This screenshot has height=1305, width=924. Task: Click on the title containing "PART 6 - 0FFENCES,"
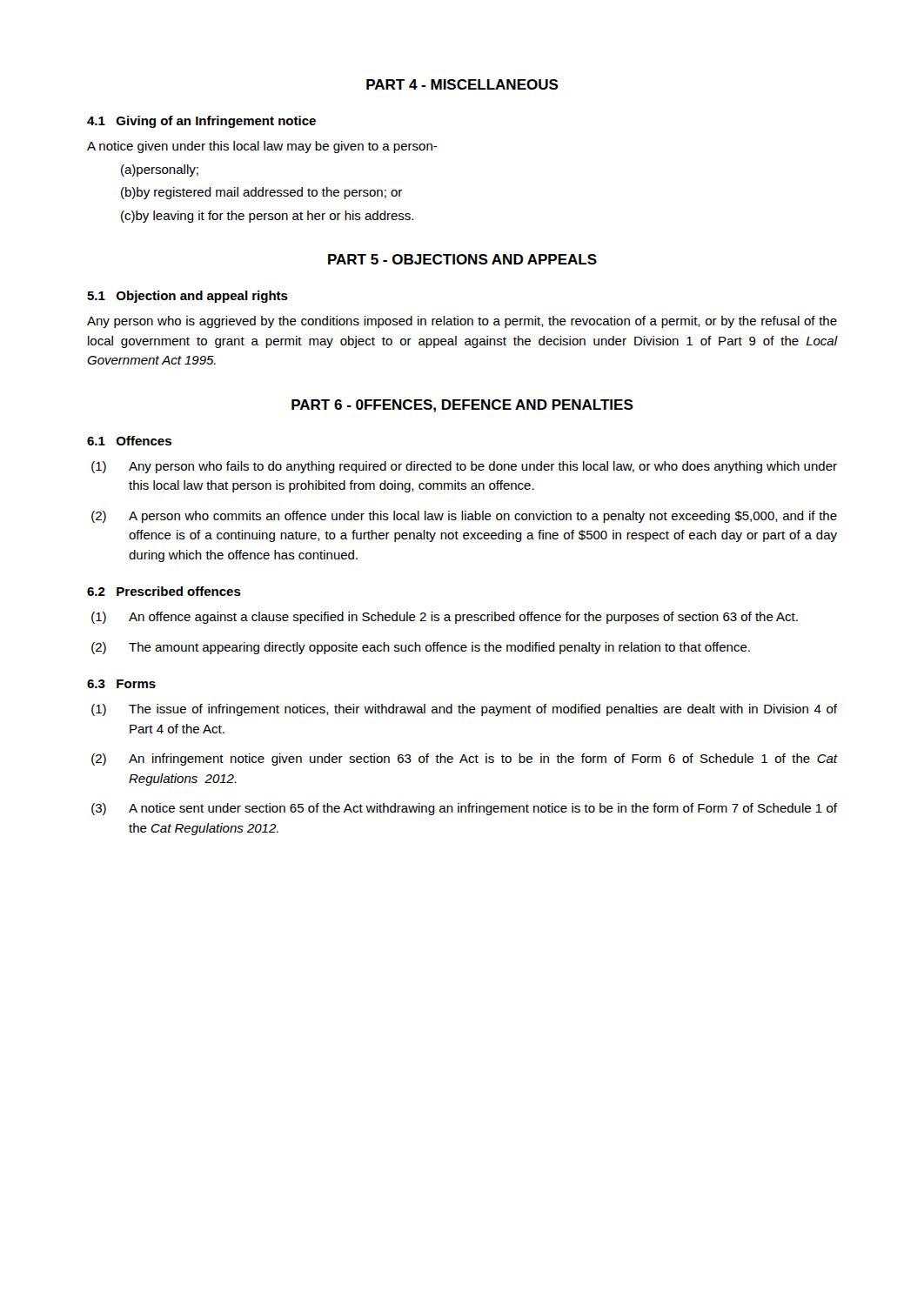pos(462,405)
